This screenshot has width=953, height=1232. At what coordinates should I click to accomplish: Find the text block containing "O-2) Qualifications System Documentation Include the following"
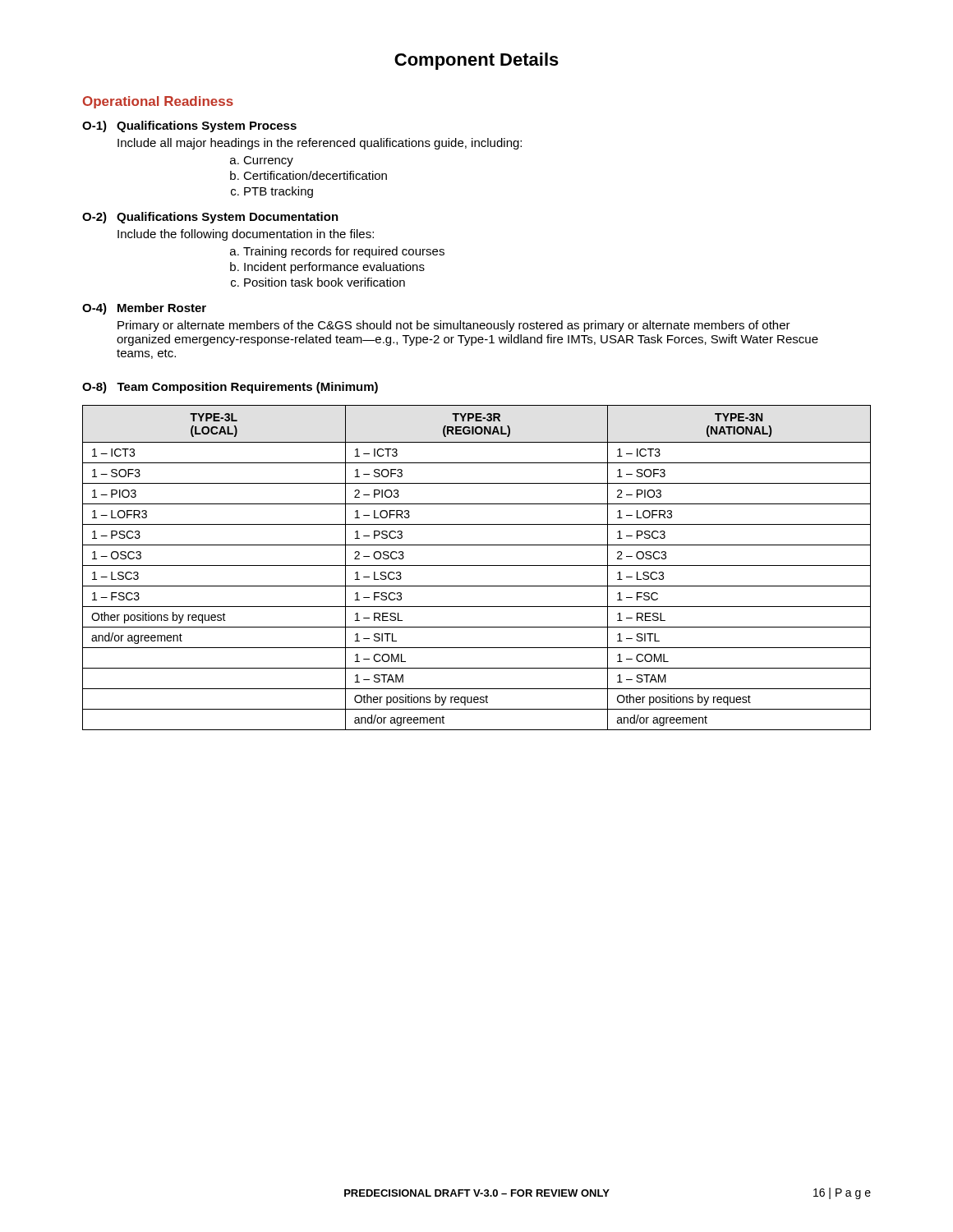point(210,218)
